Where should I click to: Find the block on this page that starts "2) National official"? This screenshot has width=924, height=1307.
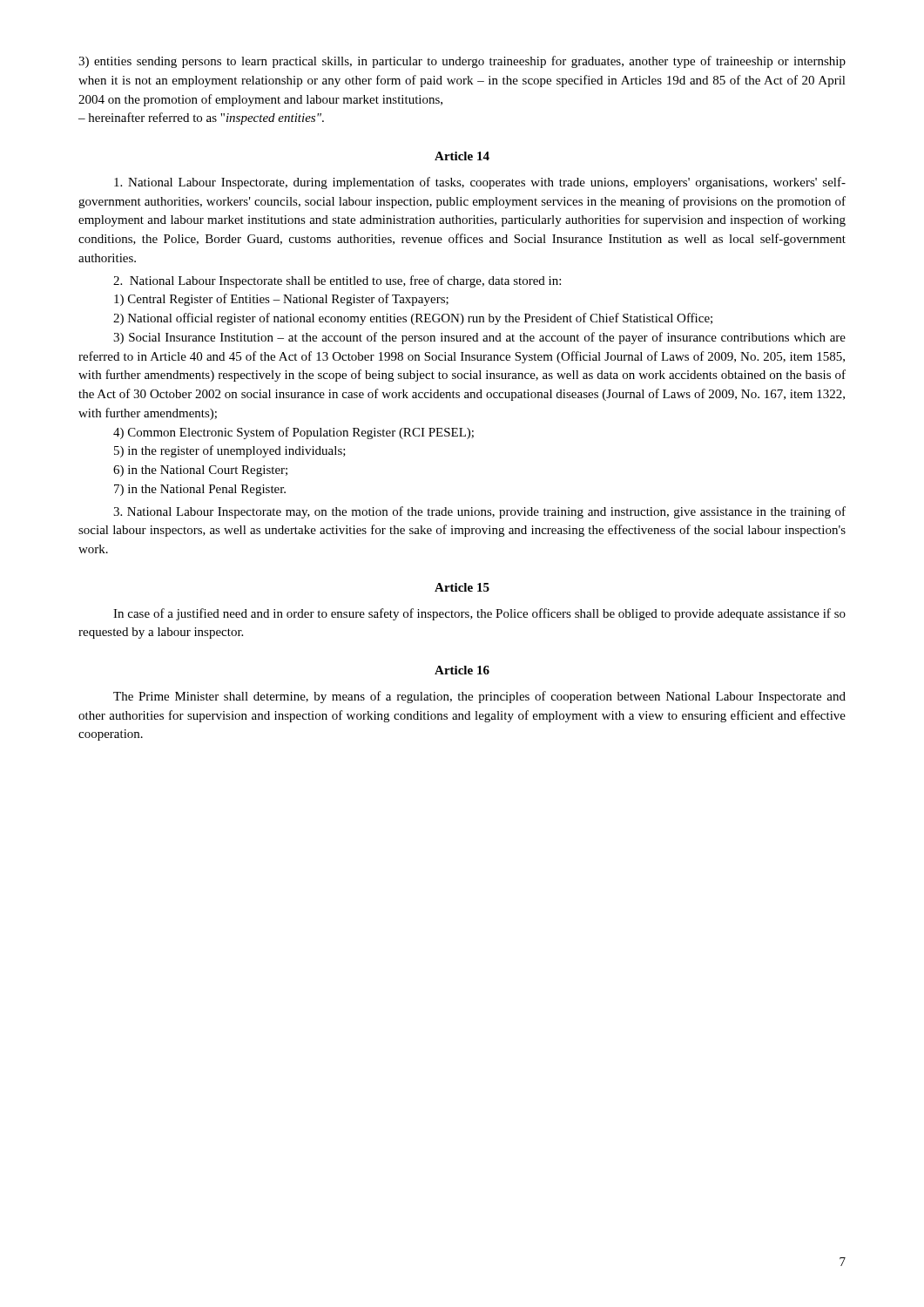413,318
